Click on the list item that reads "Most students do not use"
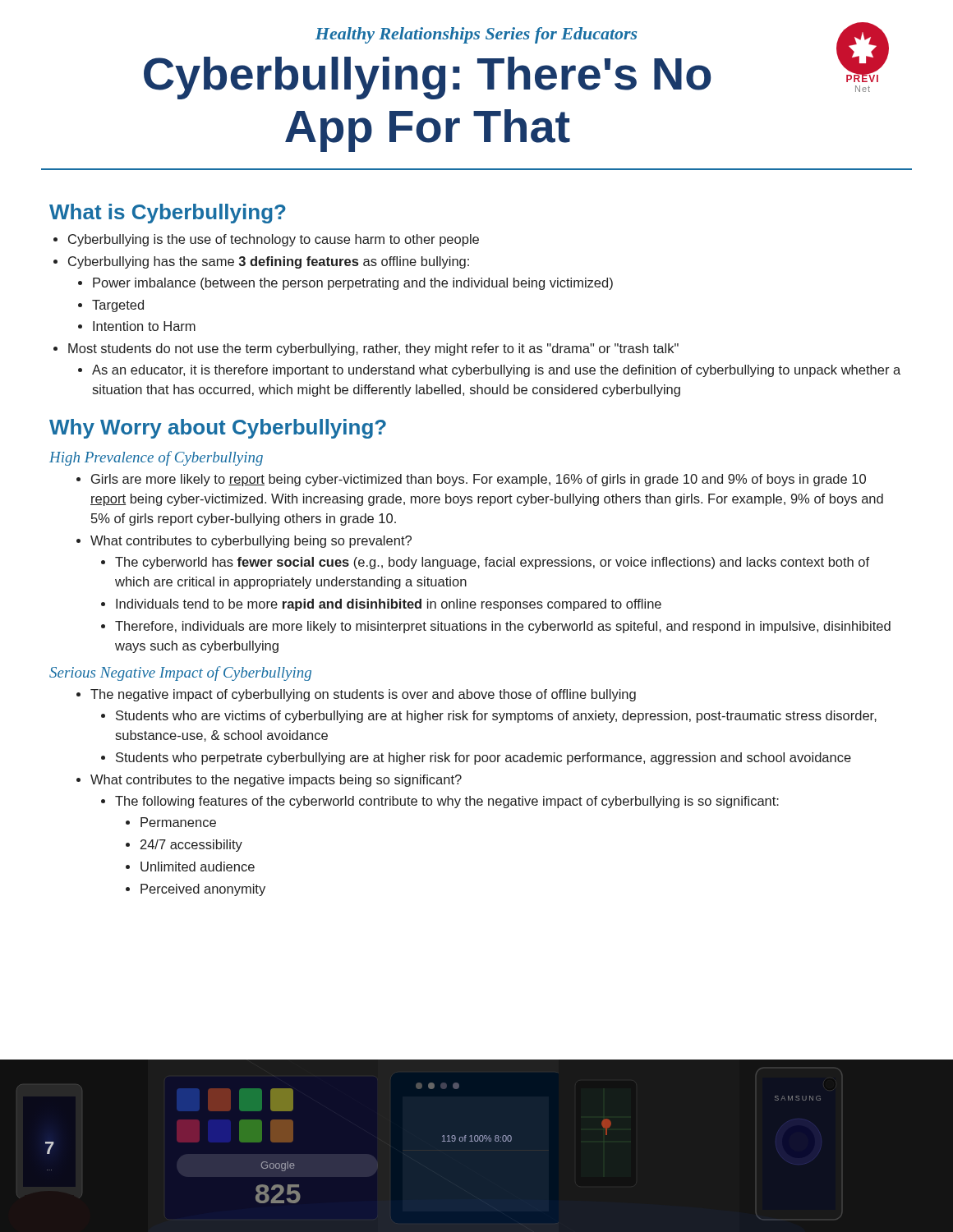 click(x=486, y=371)
